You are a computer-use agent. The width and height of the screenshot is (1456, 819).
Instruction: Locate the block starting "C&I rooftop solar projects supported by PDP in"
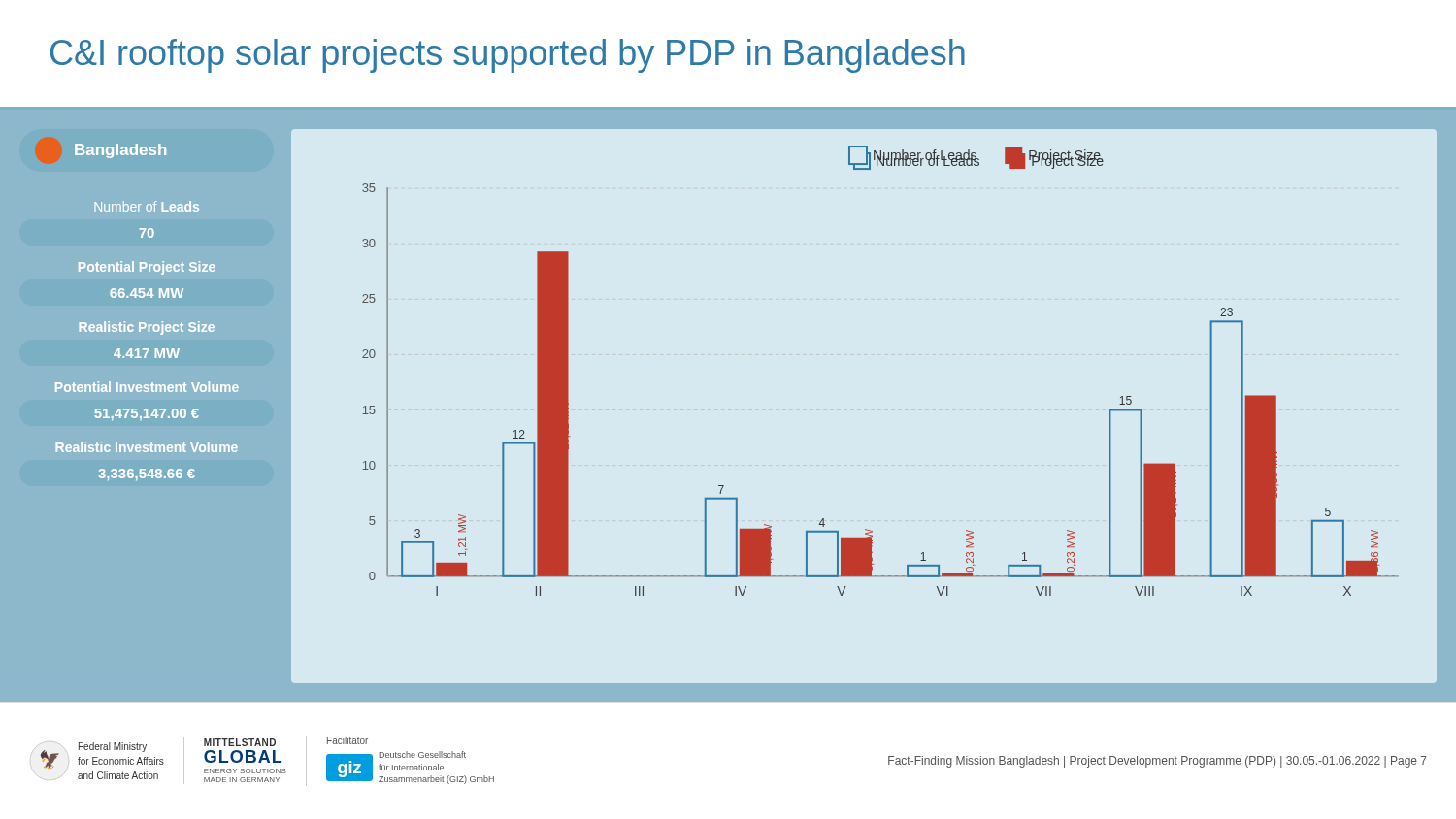click(x=508, y=53)
